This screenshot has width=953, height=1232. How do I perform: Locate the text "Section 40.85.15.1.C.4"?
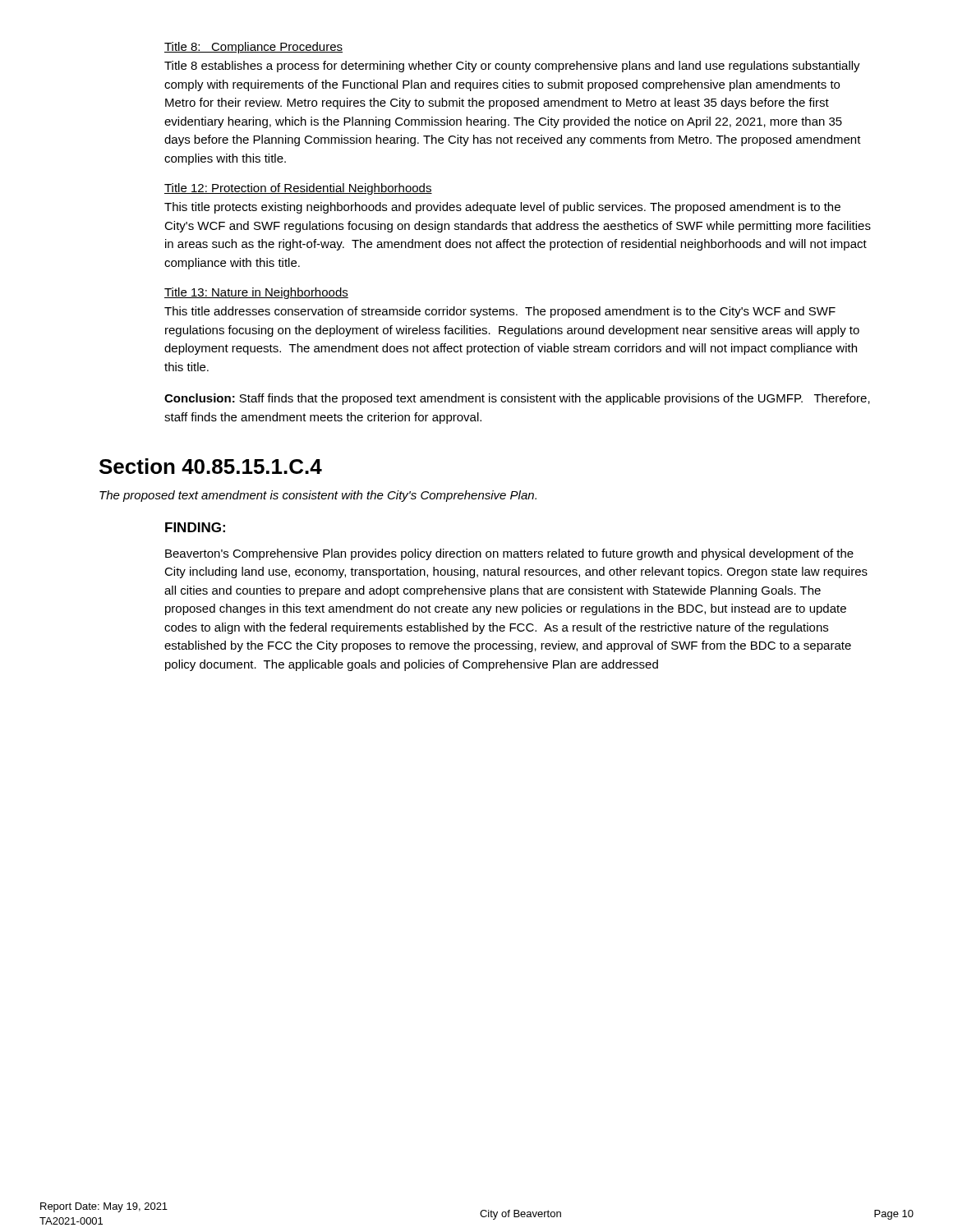[x=210, y=467]
